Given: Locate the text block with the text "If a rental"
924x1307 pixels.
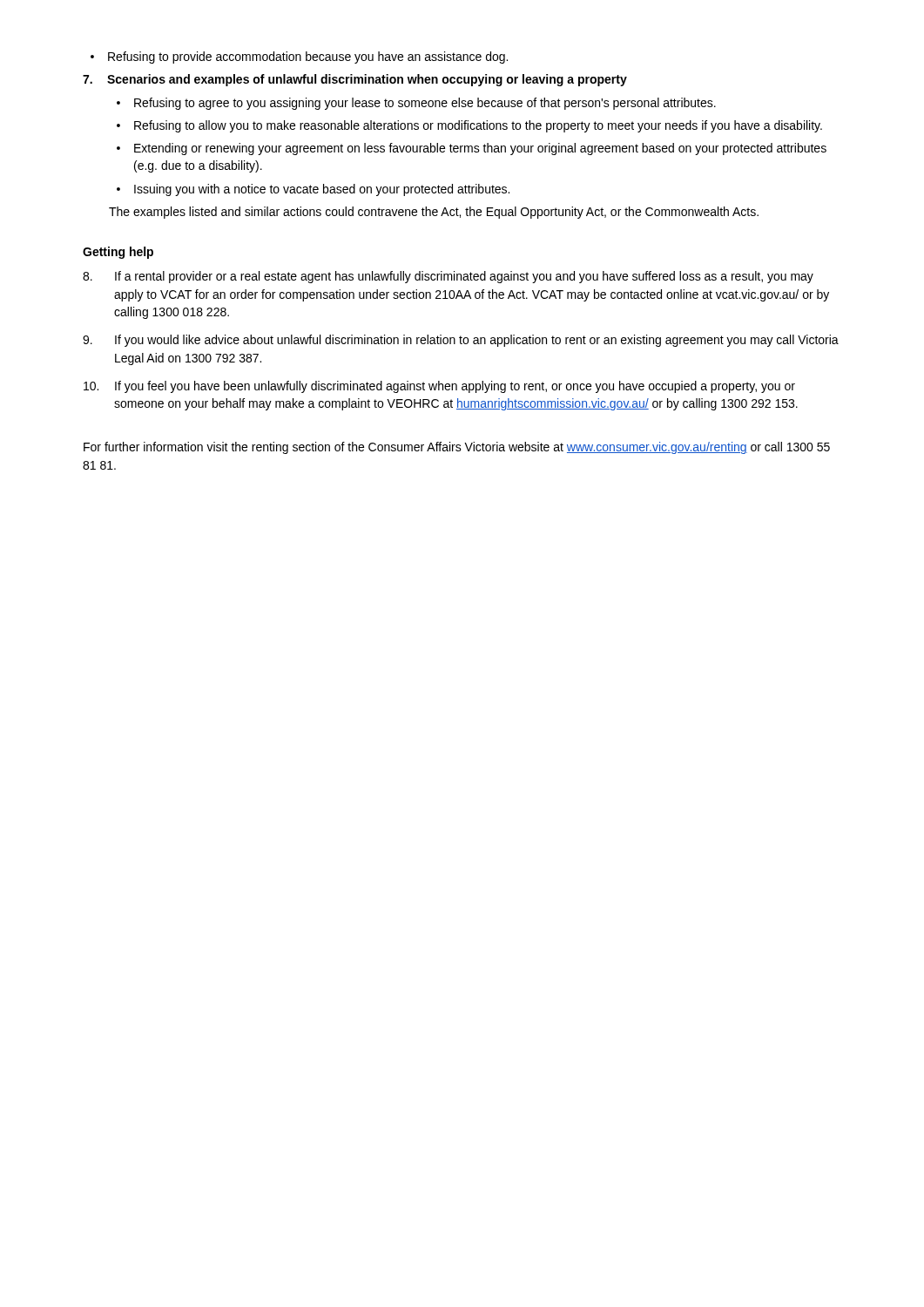Looking at the screenshot, I should coord(462,294).
